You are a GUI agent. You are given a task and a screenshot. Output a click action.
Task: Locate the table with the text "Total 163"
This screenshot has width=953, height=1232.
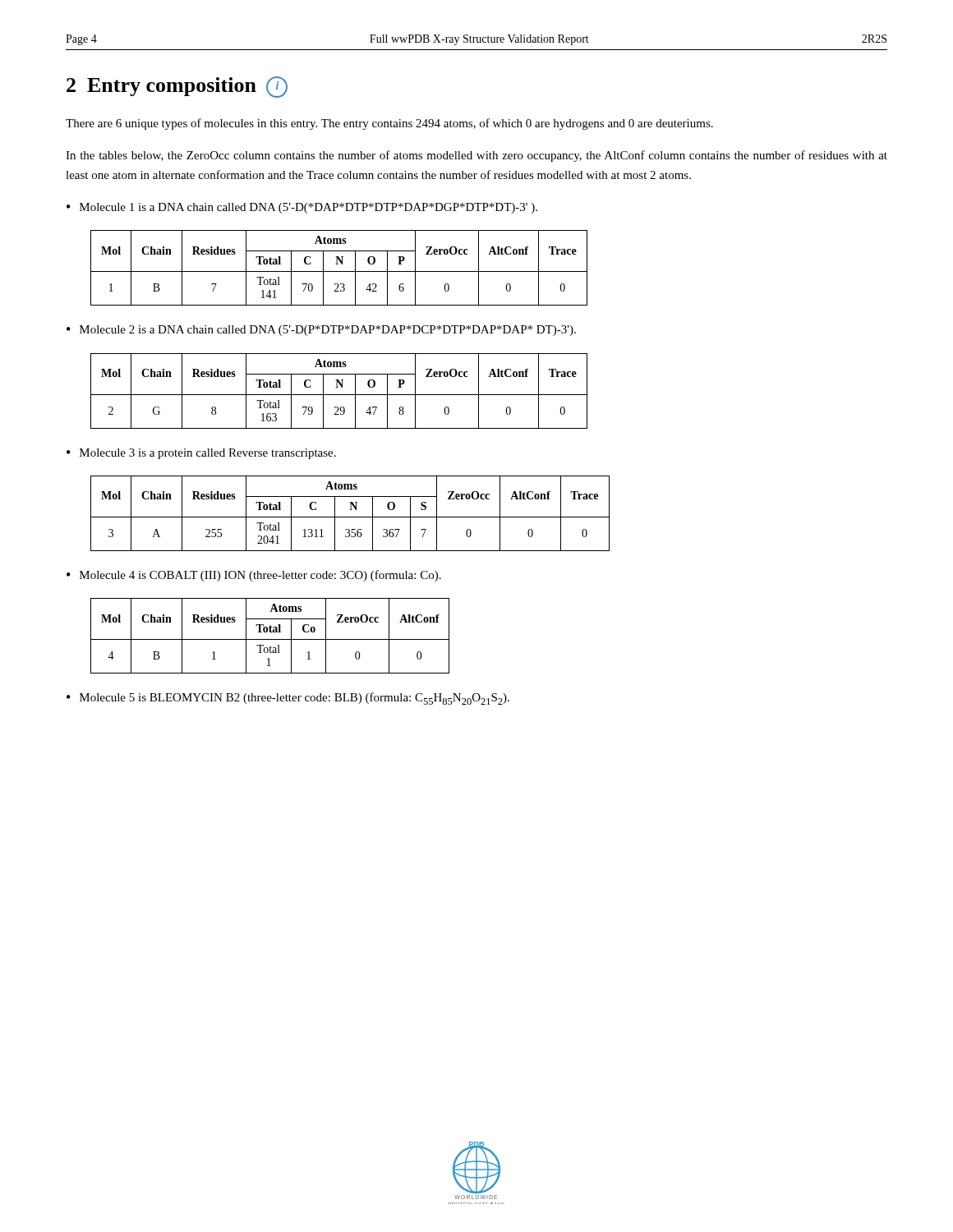[476, 391]
